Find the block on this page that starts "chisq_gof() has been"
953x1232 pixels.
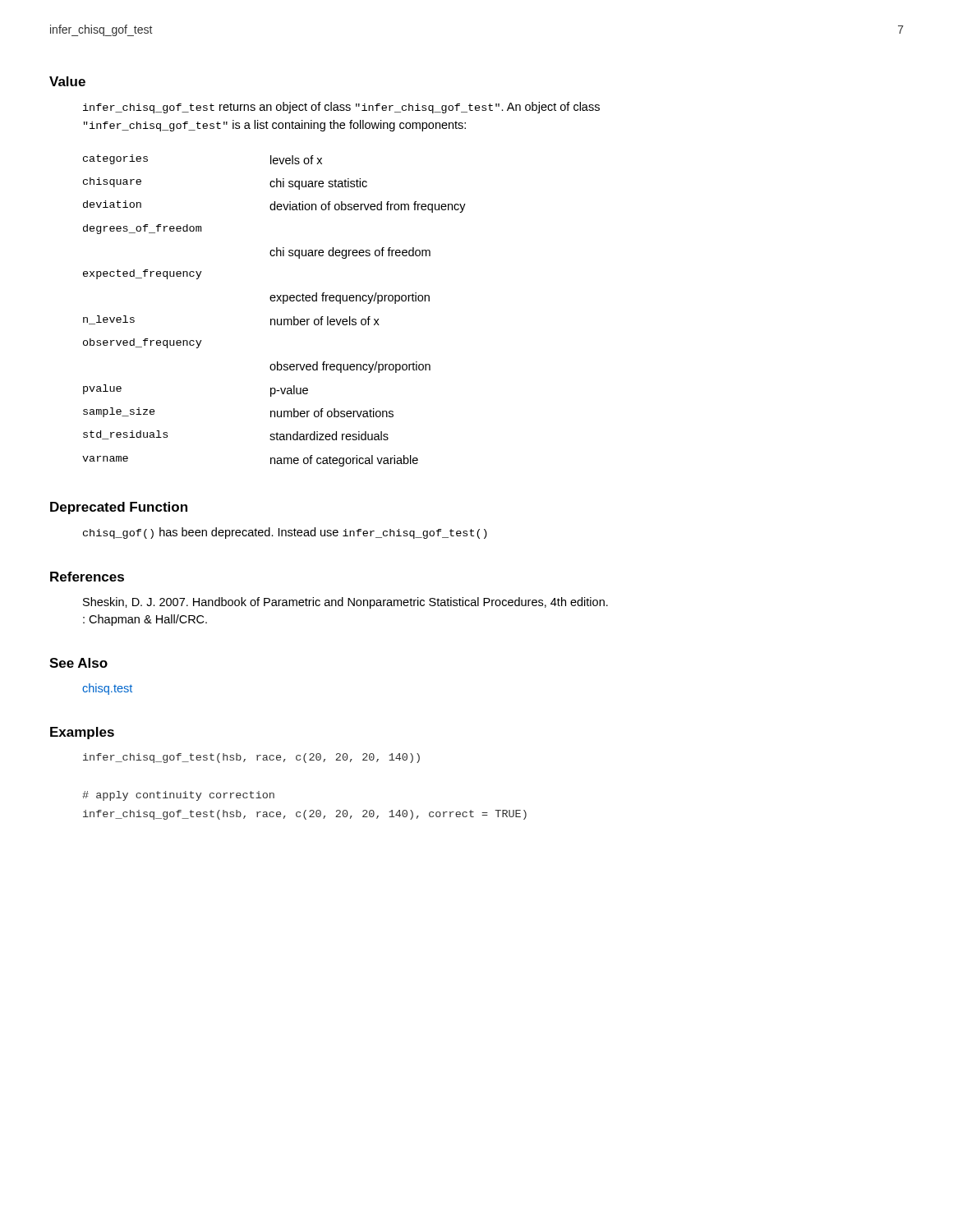[285, 533]
